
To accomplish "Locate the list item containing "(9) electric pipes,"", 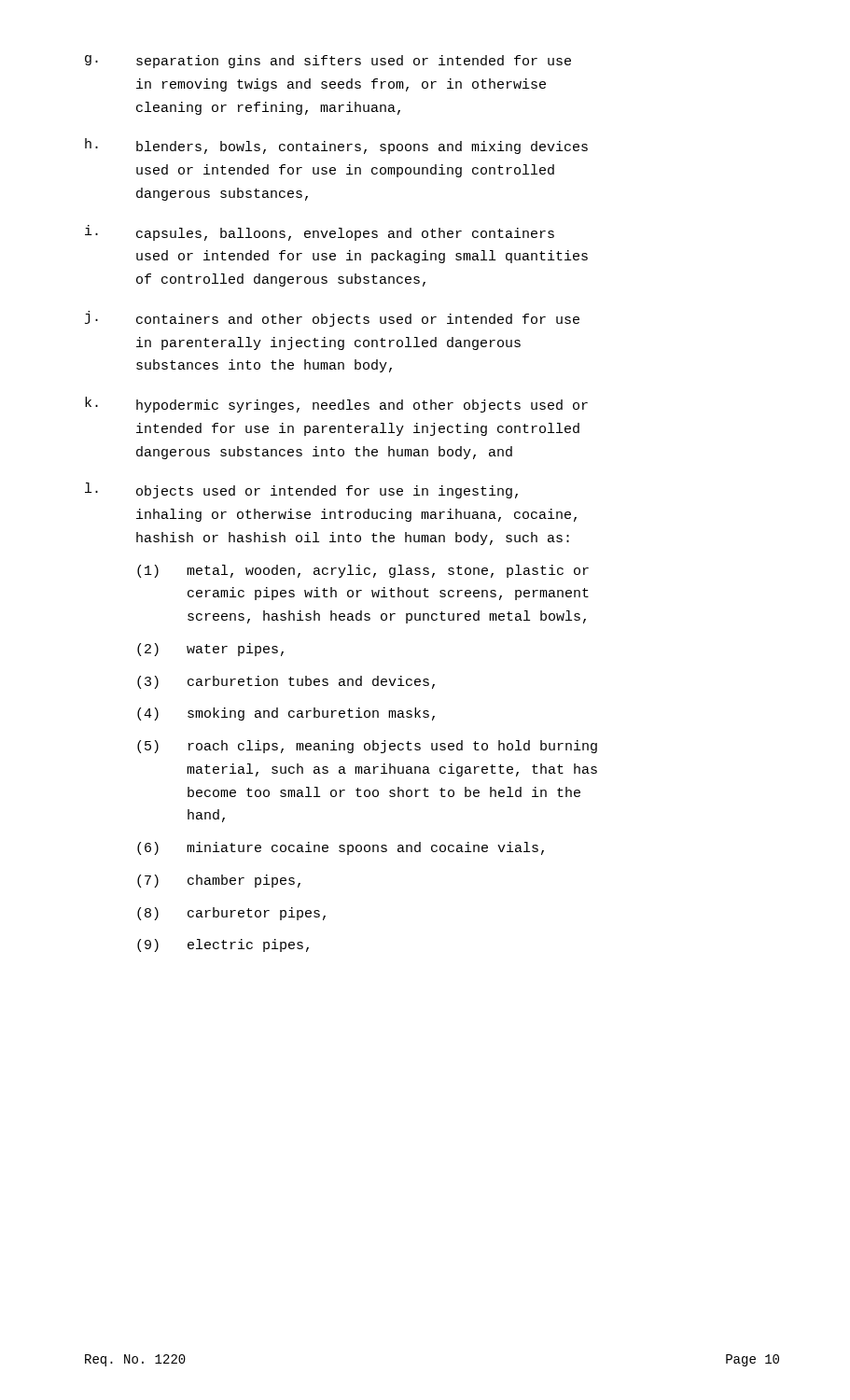I will [x=223, y=945].
